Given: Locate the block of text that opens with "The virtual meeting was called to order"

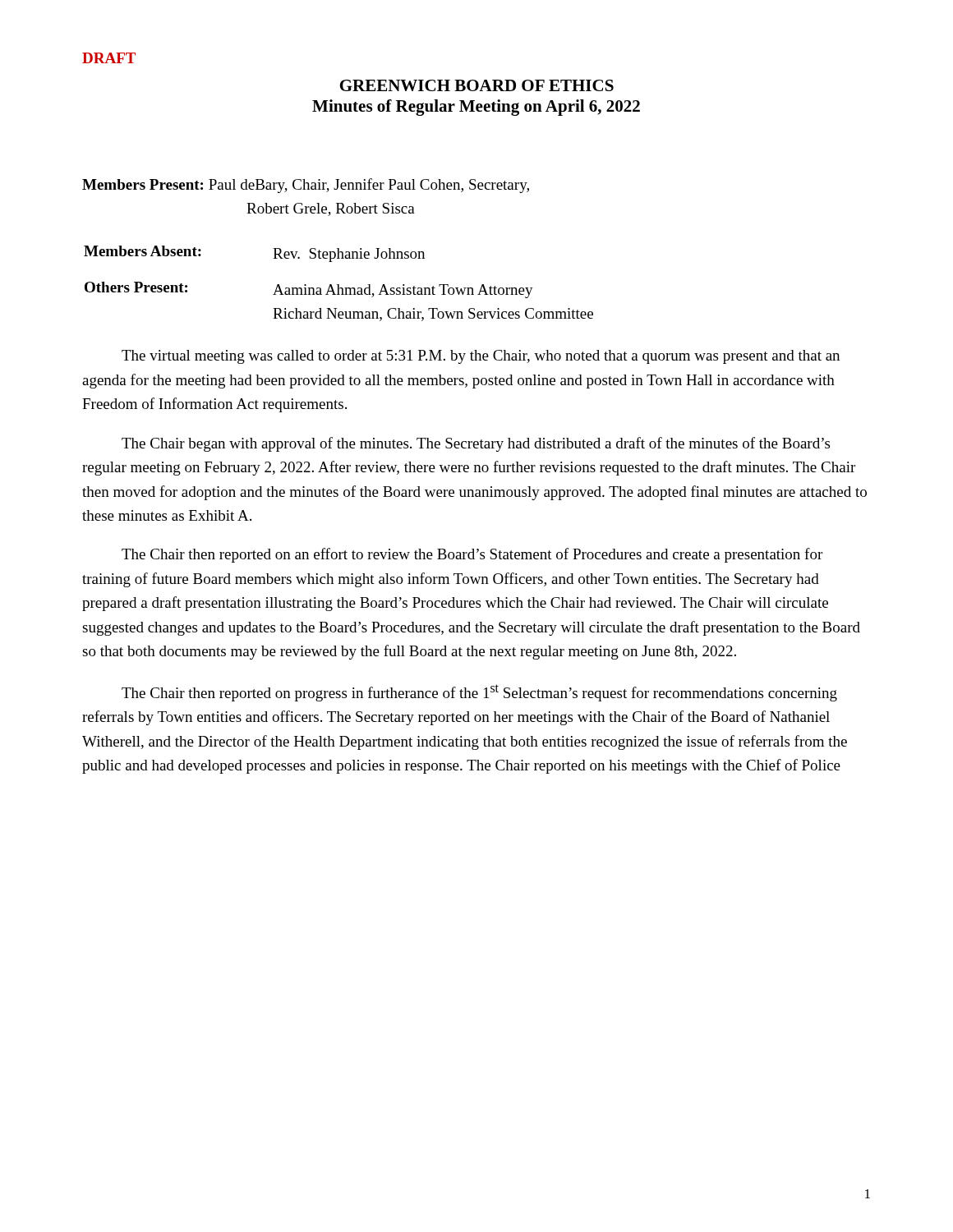Looking at the screenshot, I should pyautogui.click(x=461, y=380).
